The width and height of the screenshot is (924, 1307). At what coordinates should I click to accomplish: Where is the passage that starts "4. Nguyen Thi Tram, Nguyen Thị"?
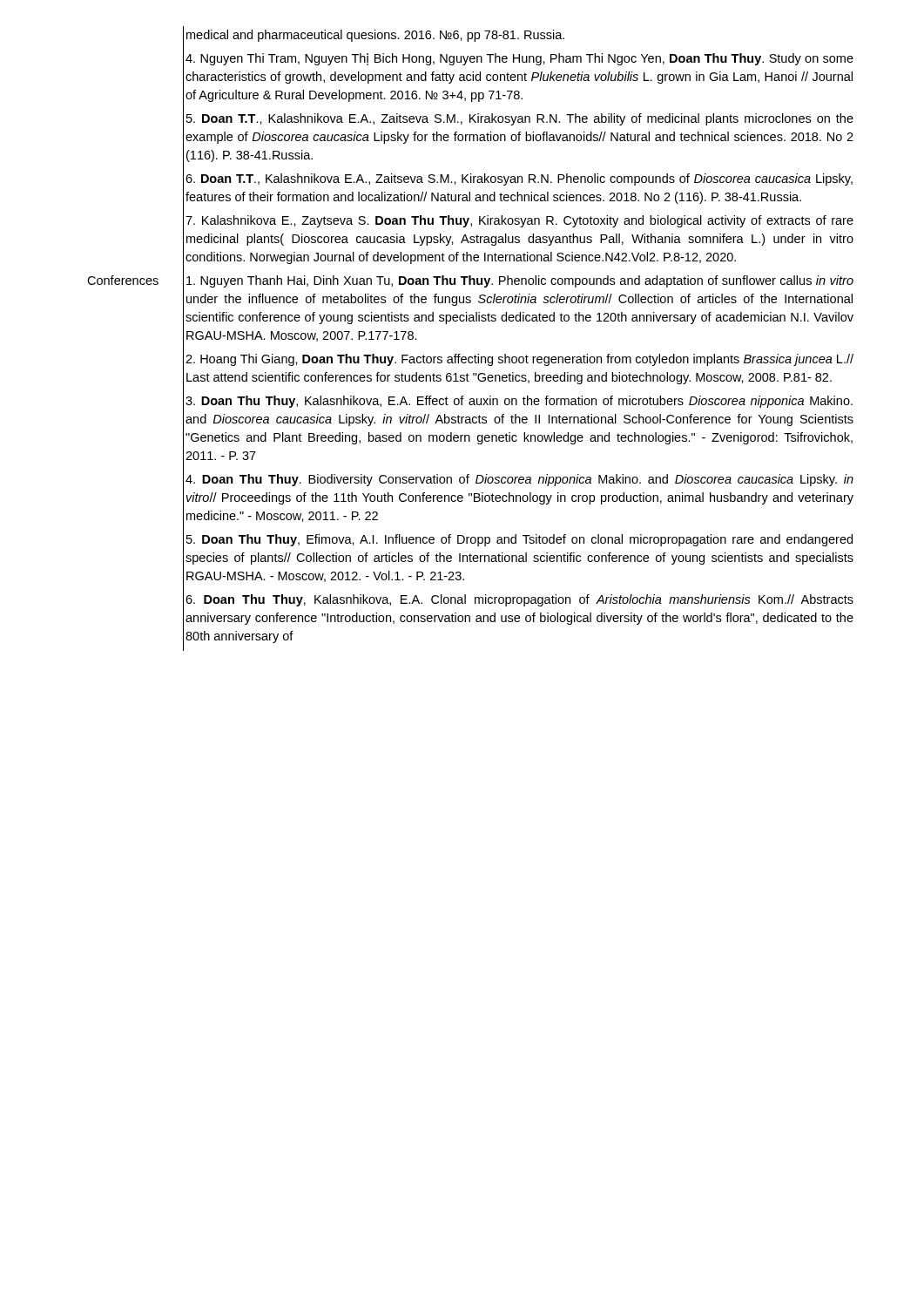pyautogui.click(x=520, y=77)
